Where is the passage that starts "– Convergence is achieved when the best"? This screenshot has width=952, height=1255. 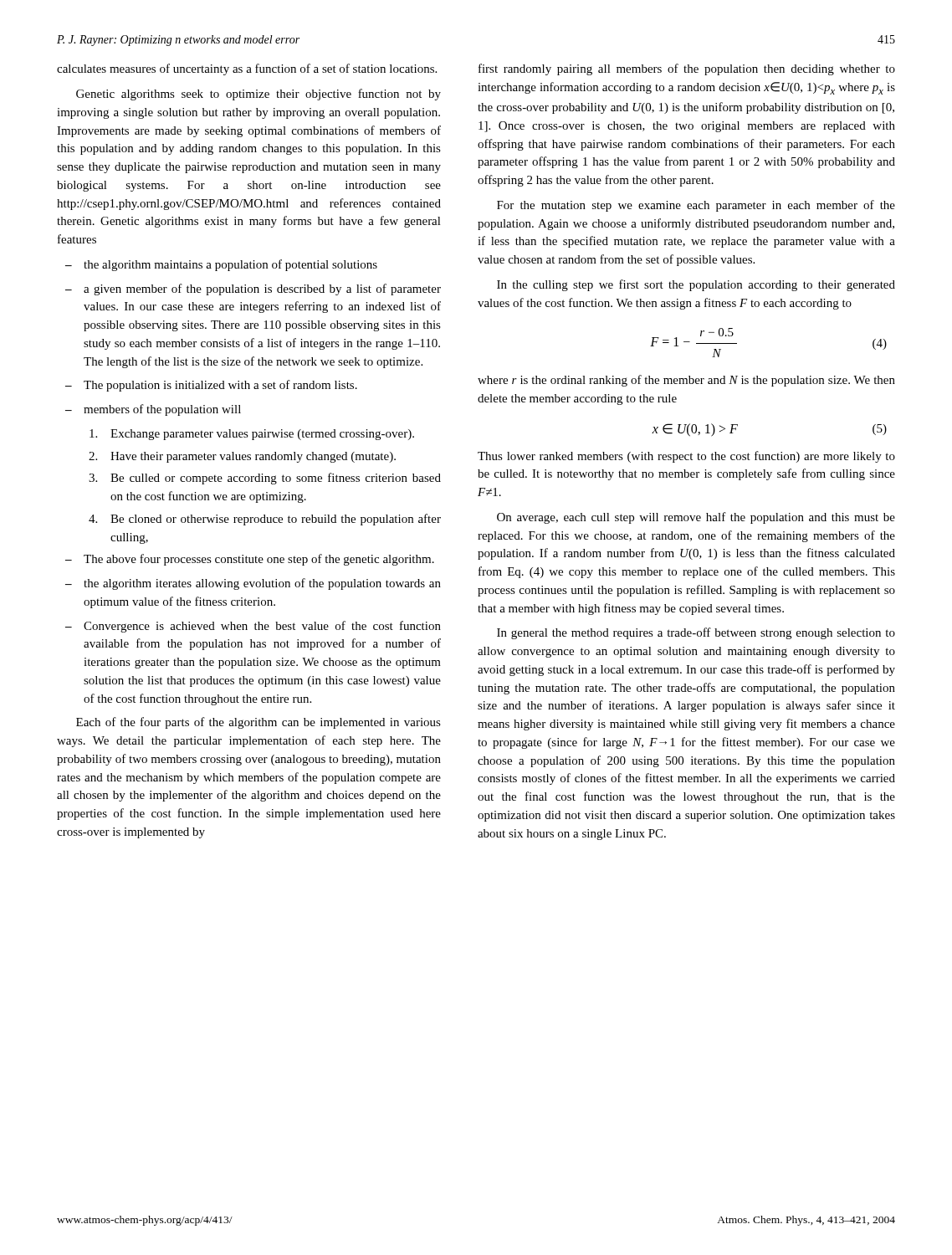tap(253, 663)
